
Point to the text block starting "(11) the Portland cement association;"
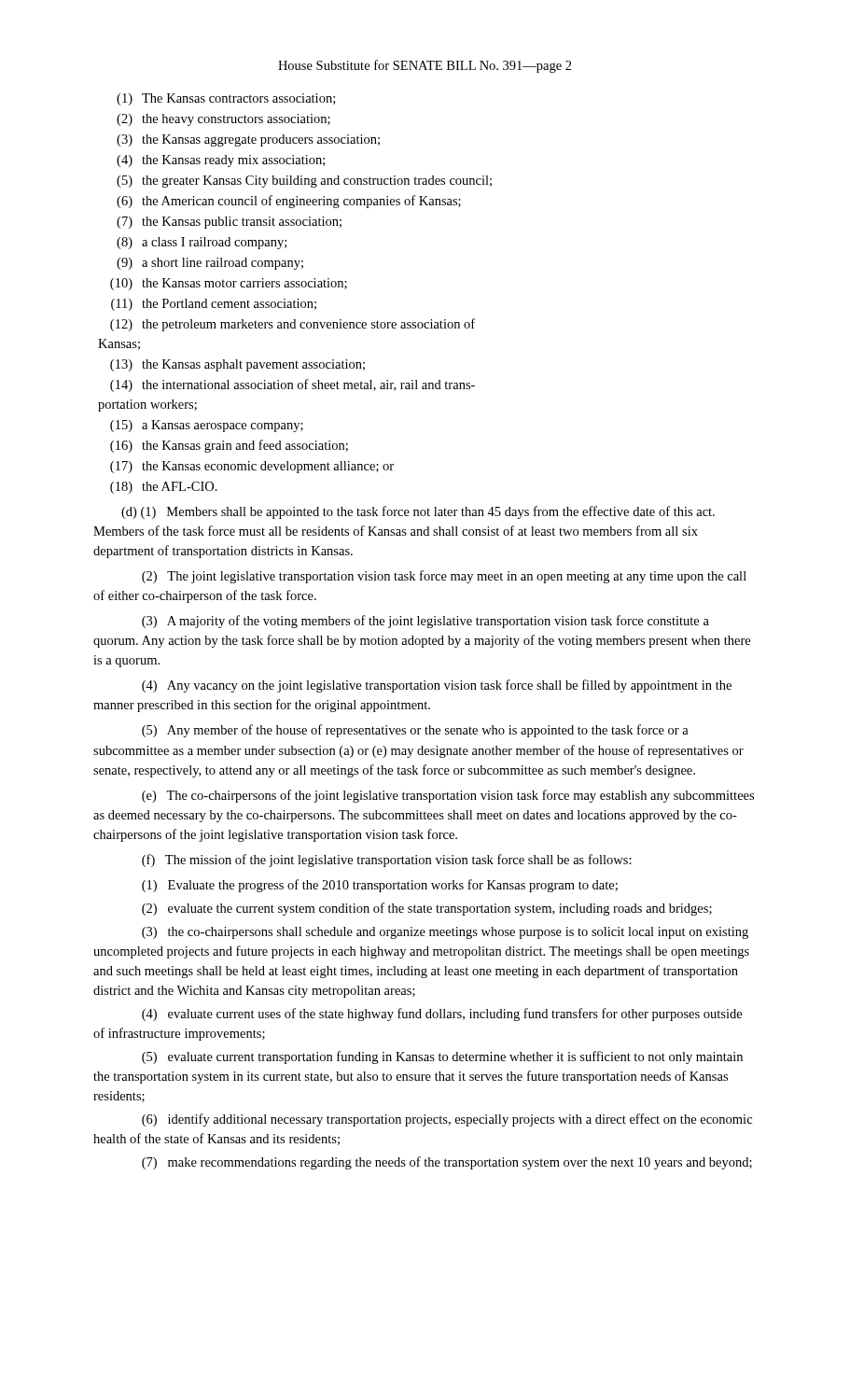(x=214, y=305)
